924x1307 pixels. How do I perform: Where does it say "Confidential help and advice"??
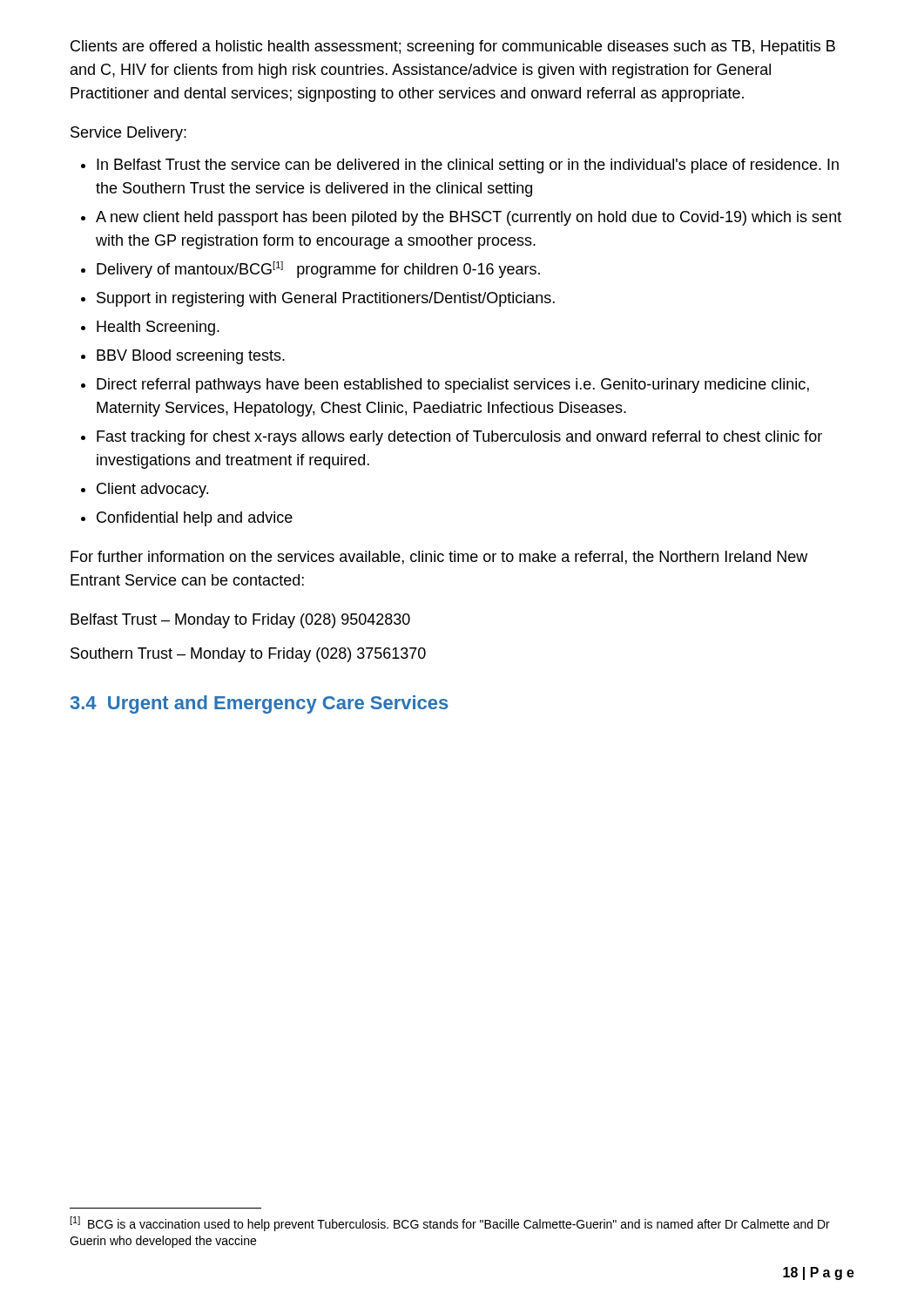[x=194, y=518]
